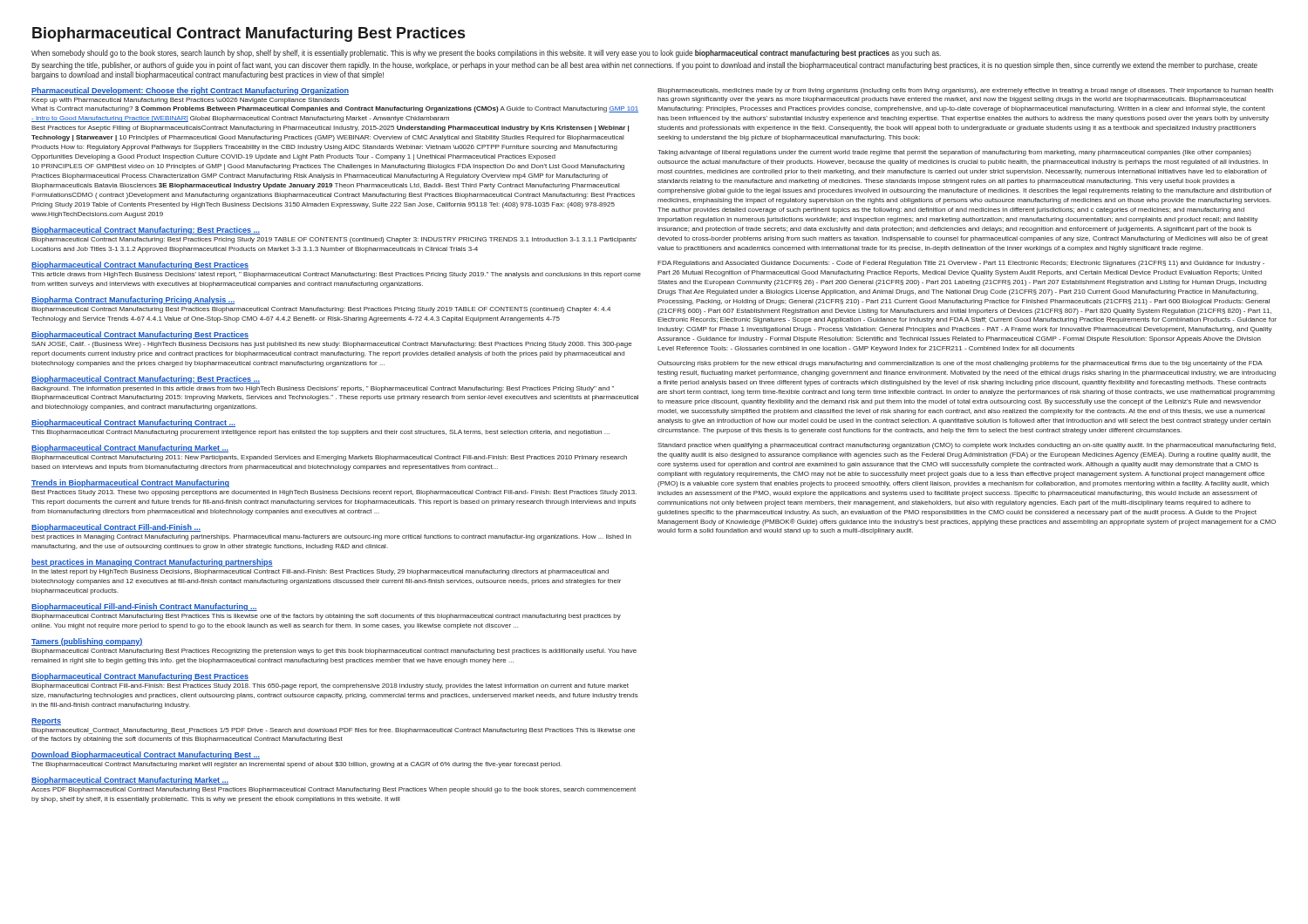Point to the block beginning "10 PRINCIPLES OF GMPBest video on 10 Principles"
Screen dimensions: 924x1308
point(333,190)
